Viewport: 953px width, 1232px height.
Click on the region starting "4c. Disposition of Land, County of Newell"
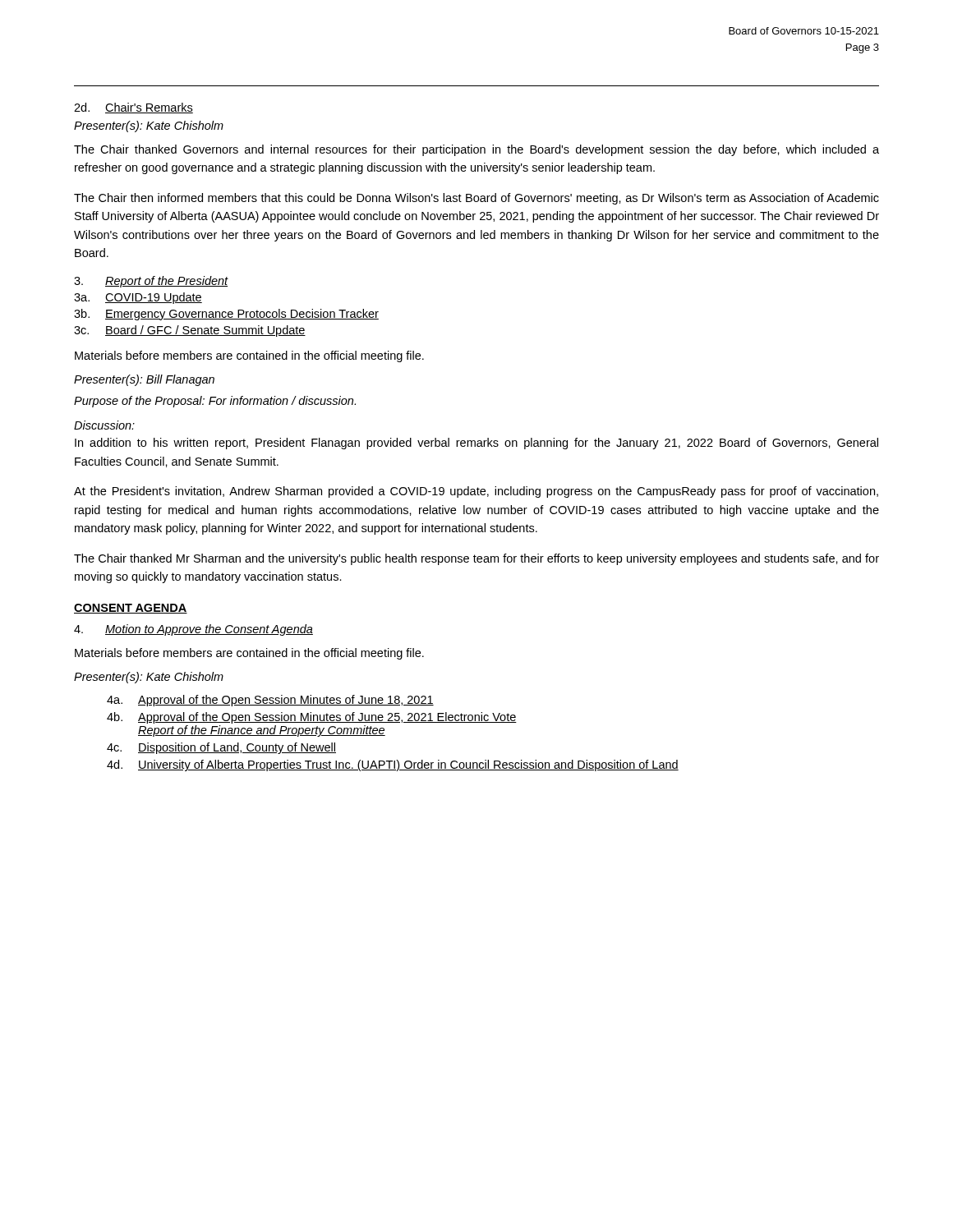click(x=221, y=748)
